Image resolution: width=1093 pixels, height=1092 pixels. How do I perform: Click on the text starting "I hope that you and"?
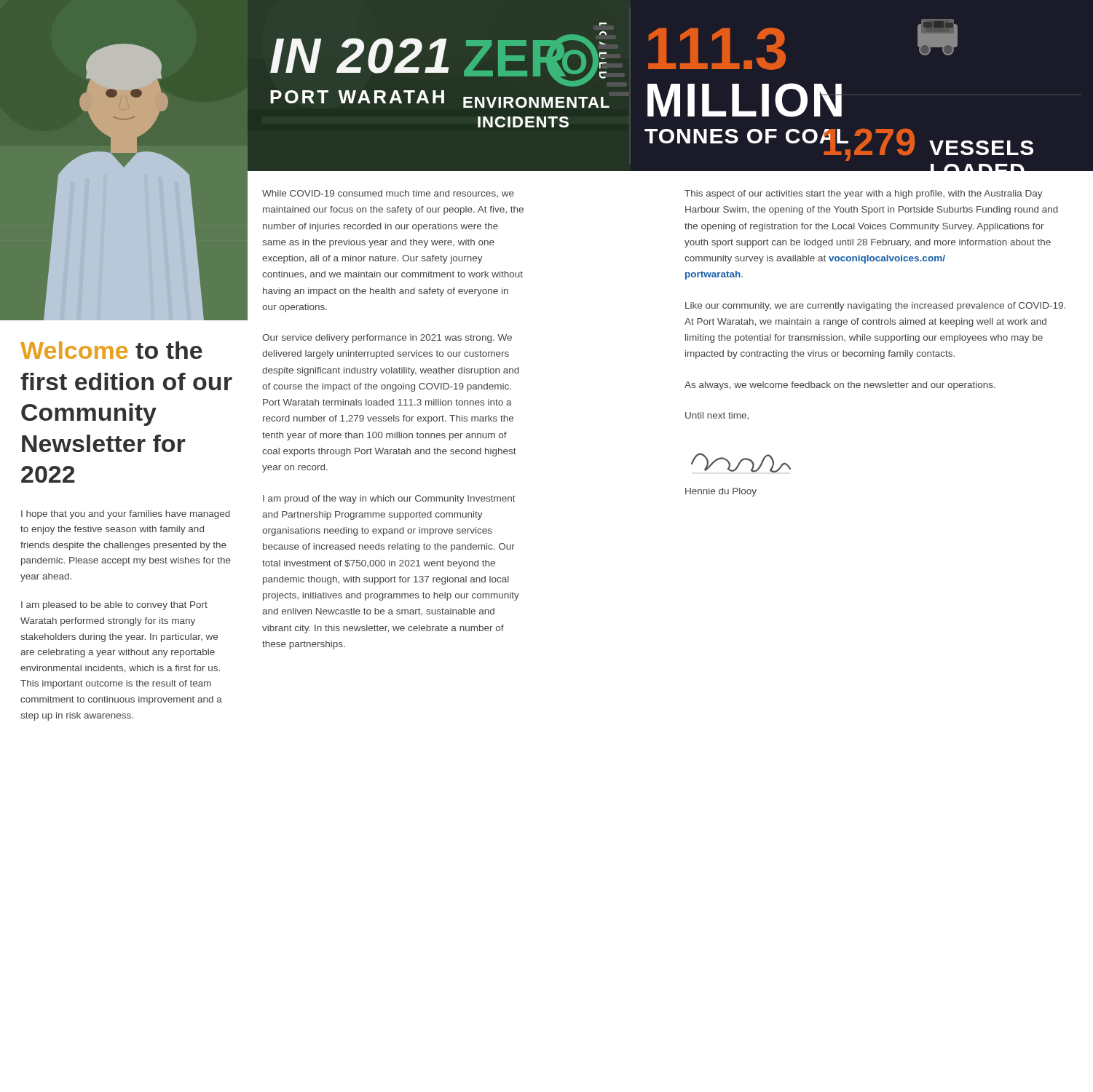pyautogui.click(x=126, y=545)
